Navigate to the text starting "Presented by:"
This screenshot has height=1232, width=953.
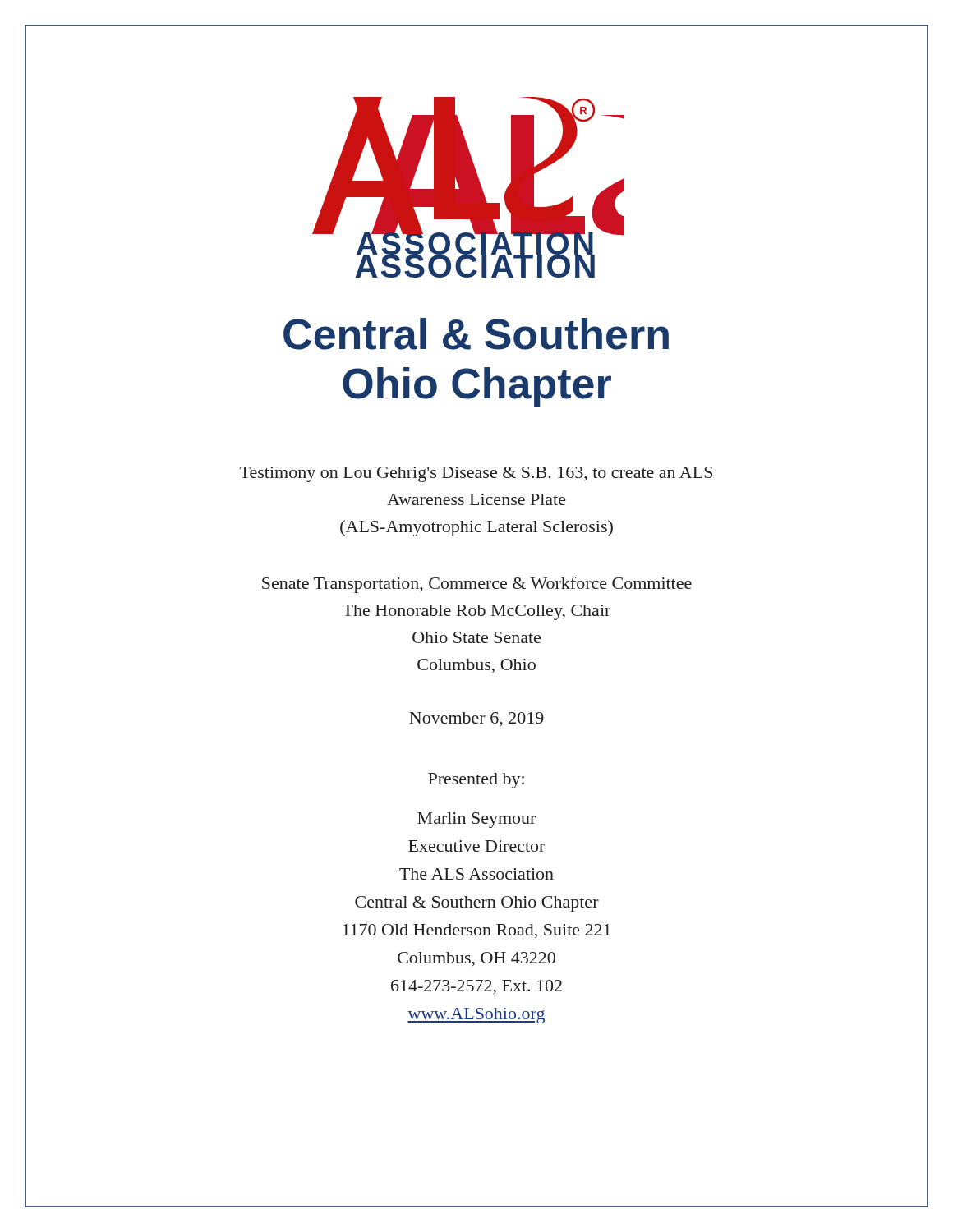point(476,778)
